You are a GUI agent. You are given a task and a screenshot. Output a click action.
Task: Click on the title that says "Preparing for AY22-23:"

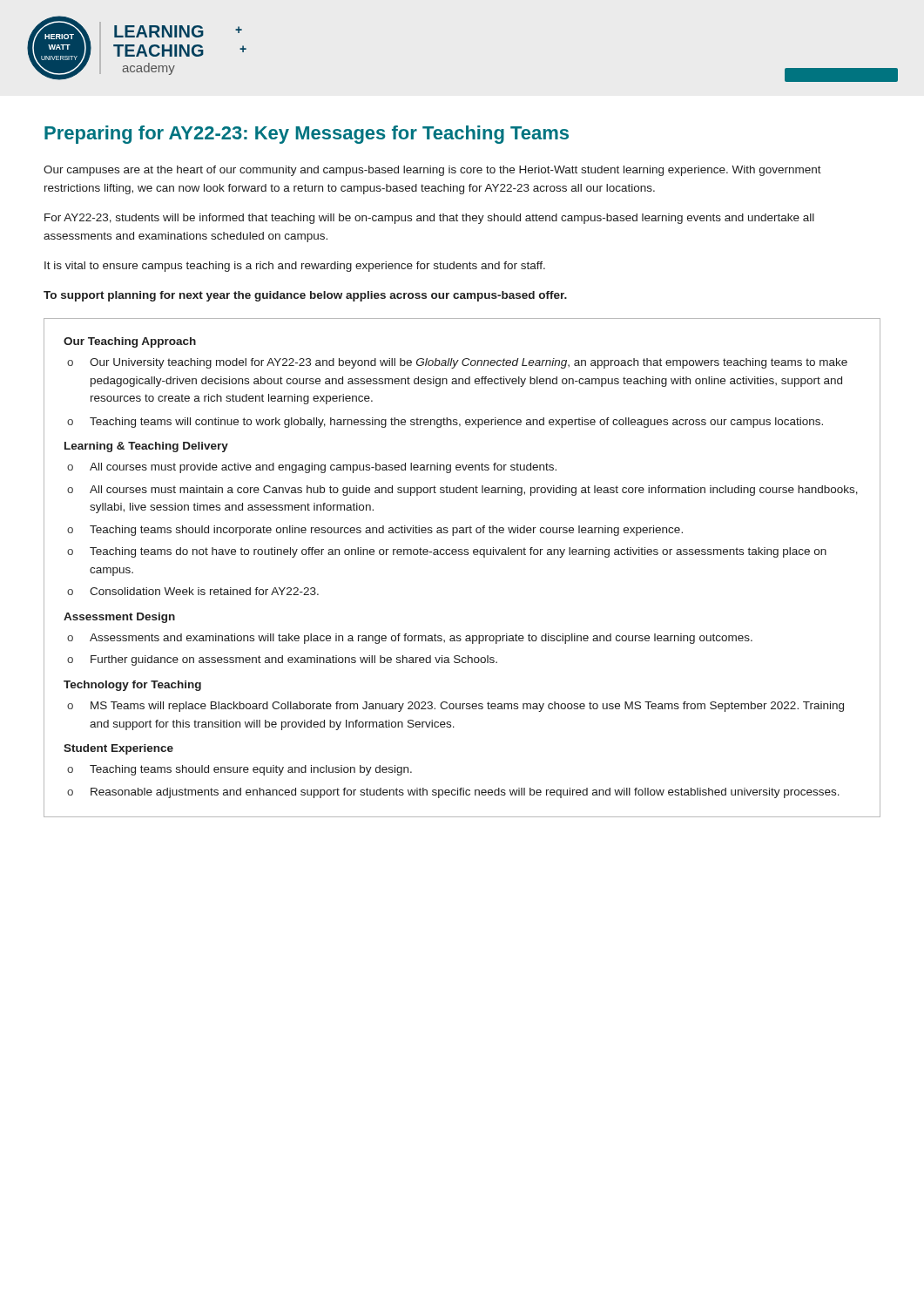click(307, 133)
